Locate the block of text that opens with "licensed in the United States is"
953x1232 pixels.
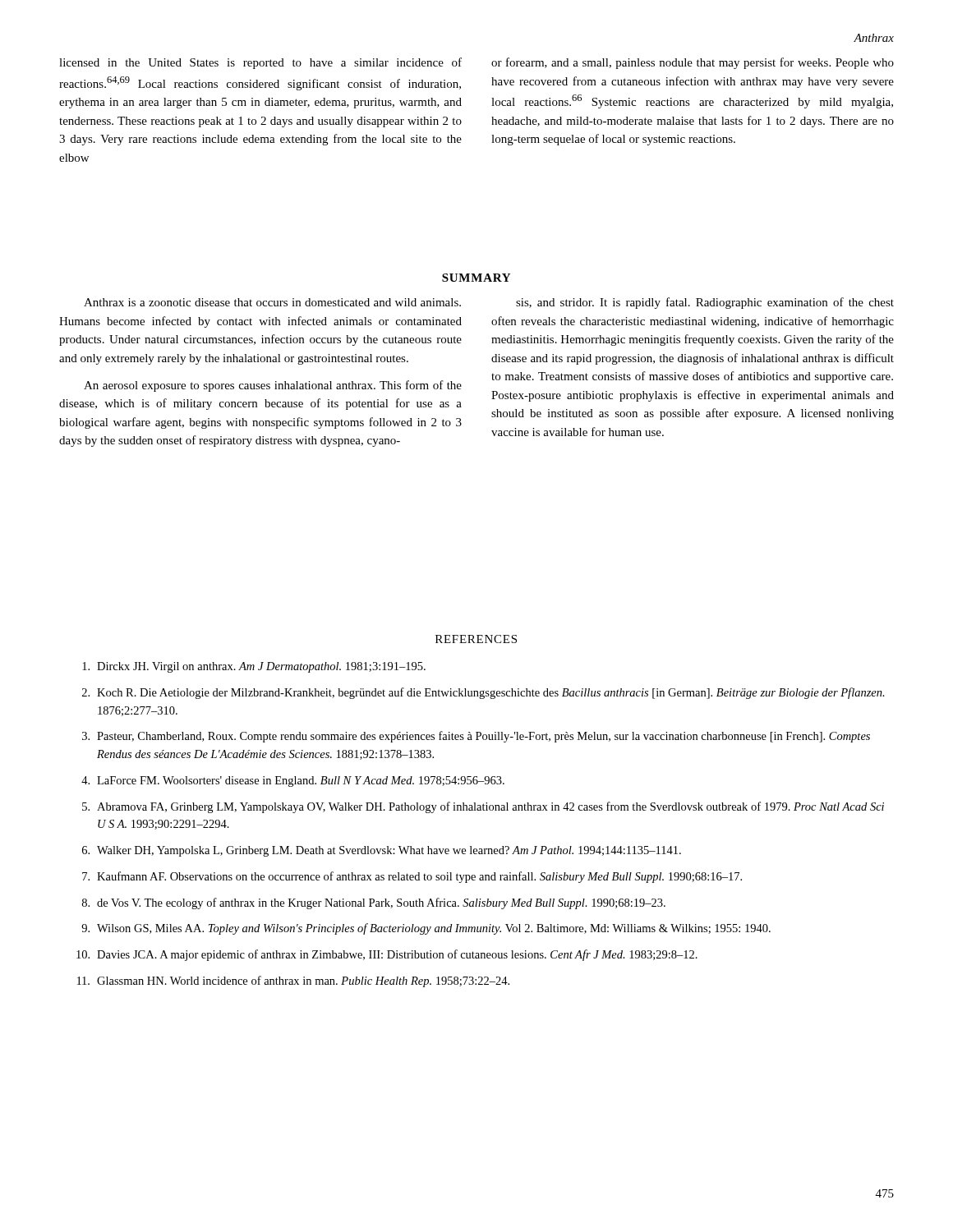pyautogui.click(x=260, y=110)
